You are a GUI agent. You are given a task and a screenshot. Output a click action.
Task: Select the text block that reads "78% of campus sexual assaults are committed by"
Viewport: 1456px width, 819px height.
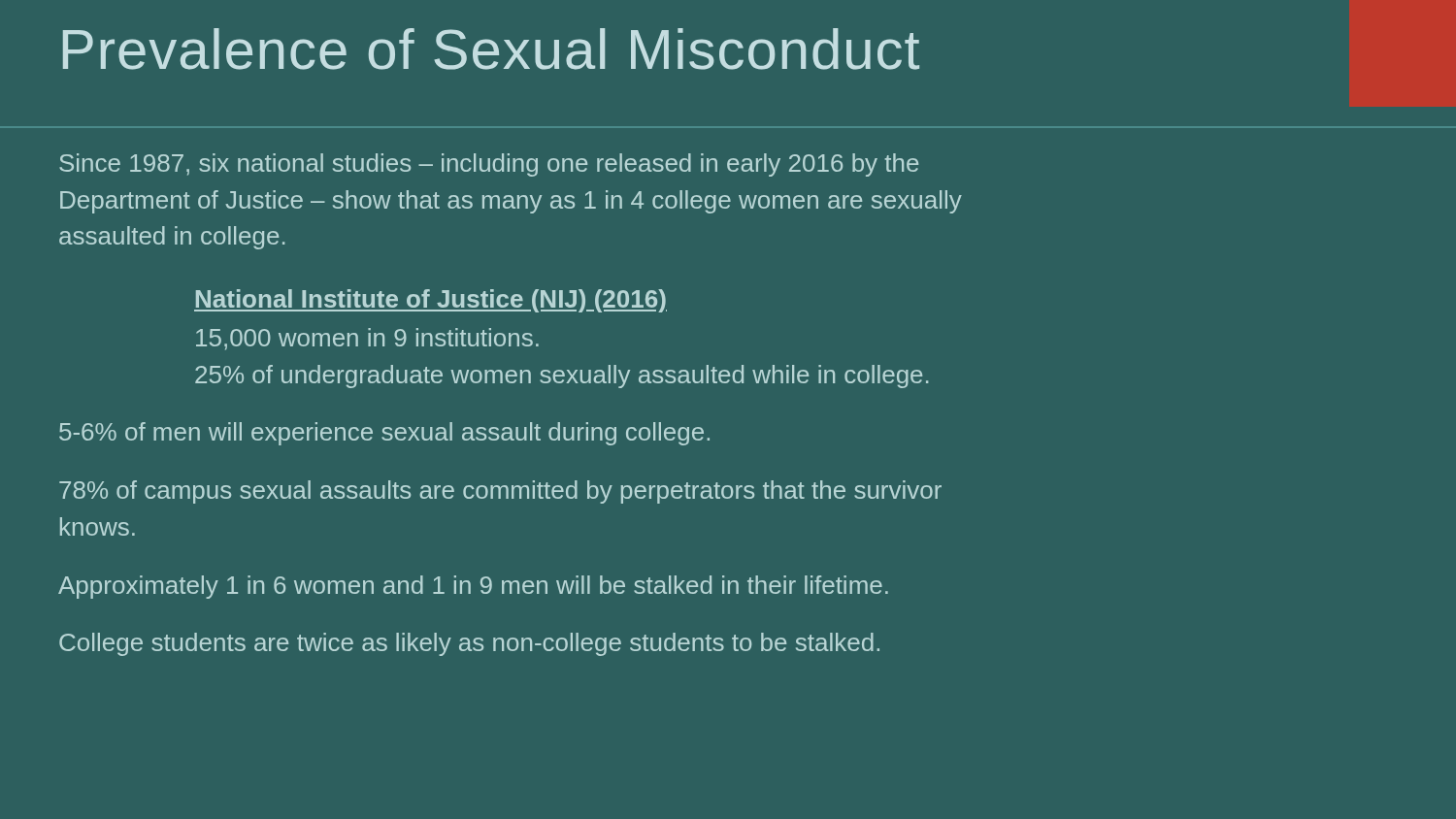500,508
